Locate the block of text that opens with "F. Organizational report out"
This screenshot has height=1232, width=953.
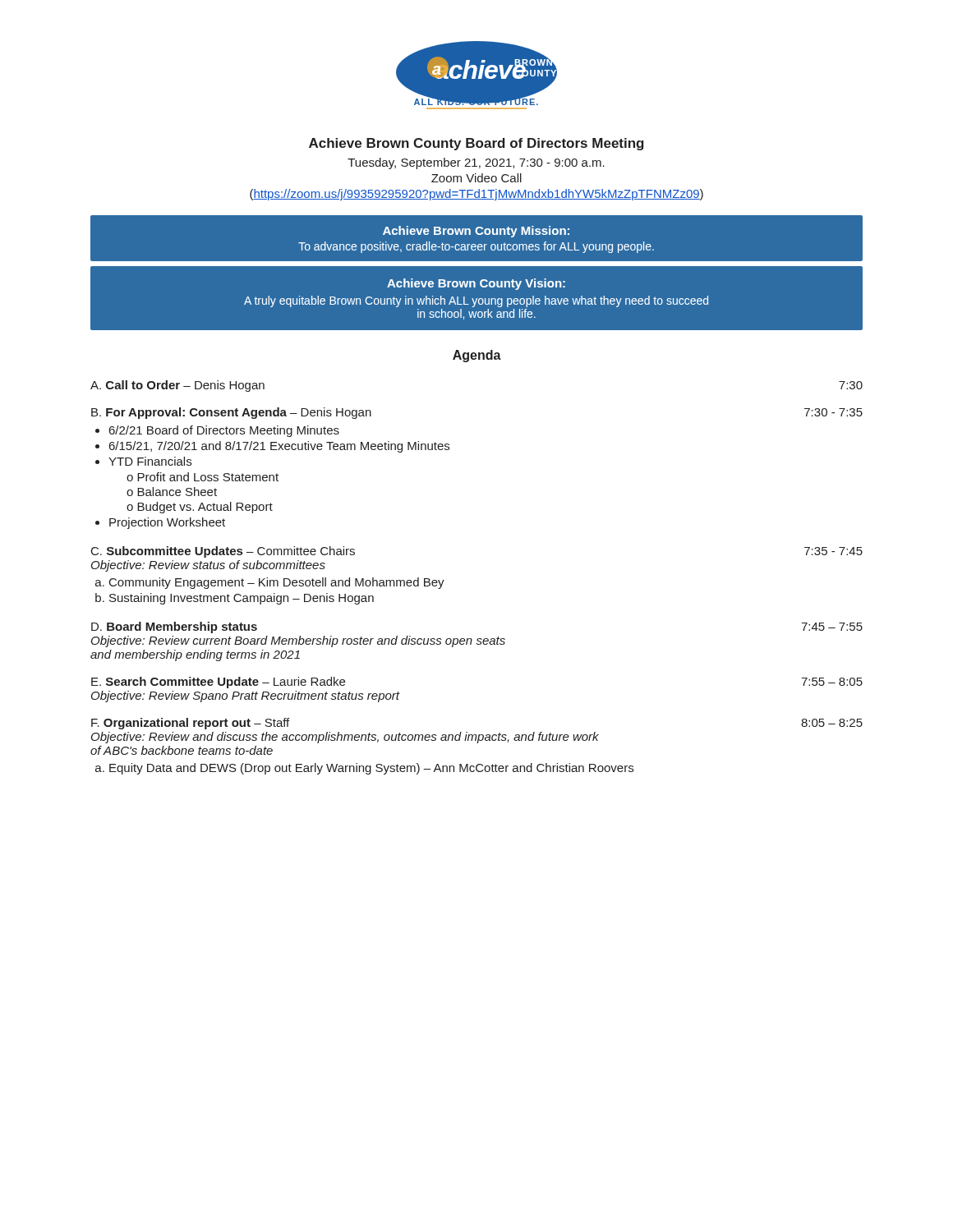(x=476, y=746)
